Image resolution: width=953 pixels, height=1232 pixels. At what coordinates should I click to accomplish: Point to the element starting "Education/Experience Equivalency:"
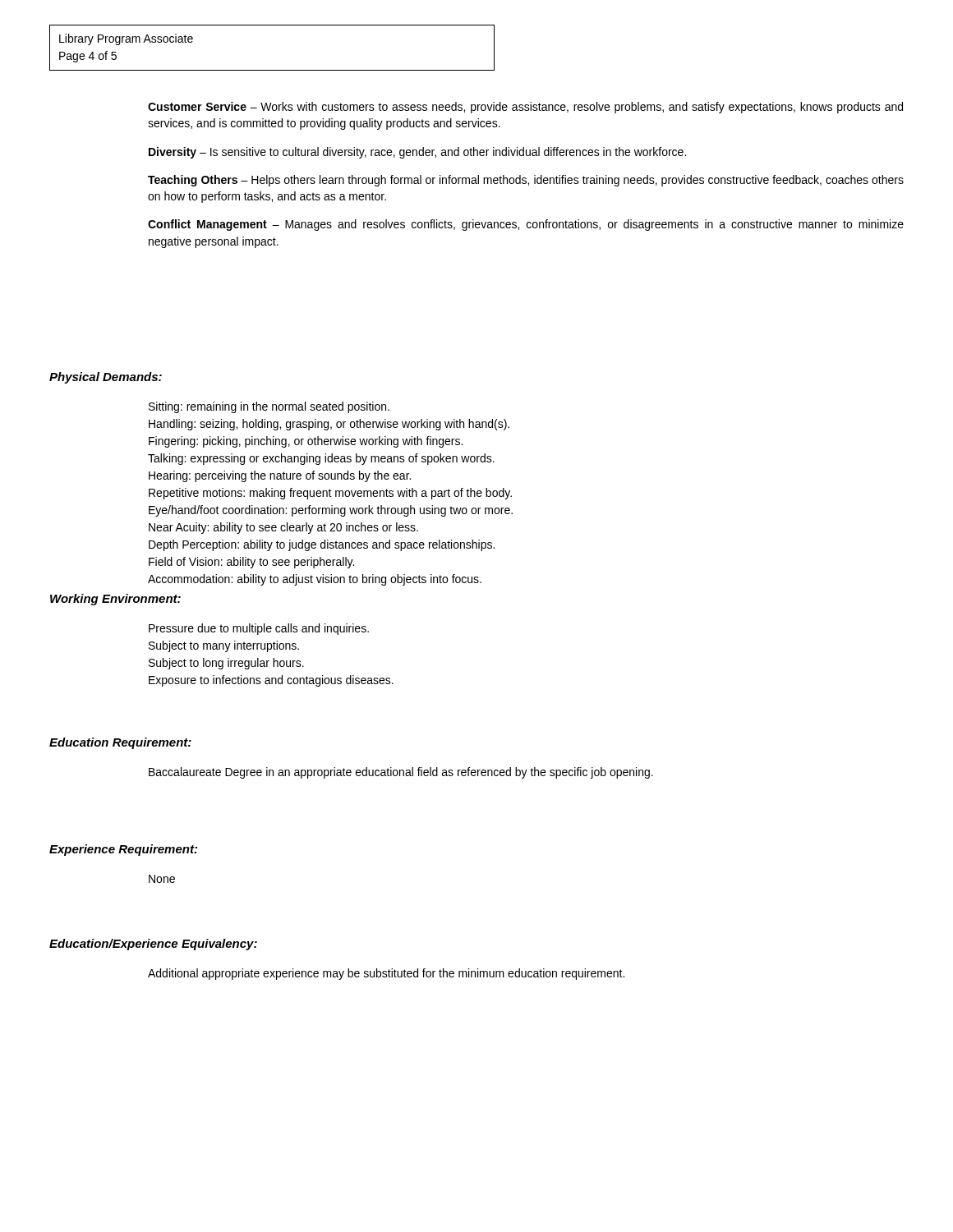click(x=153, y=945)
